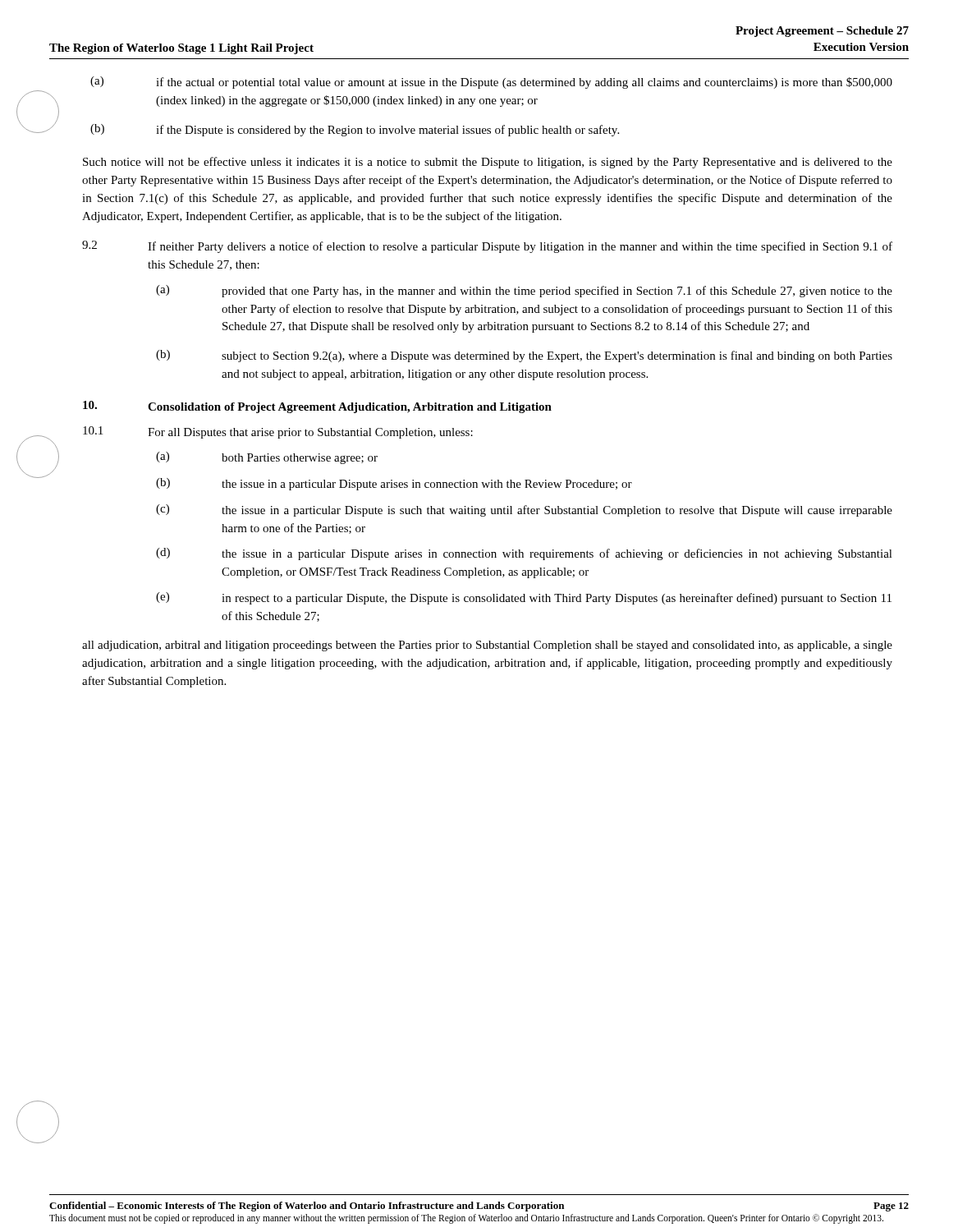Find the text block starting "(b) if the Dispute is considered"

[487, 130]
